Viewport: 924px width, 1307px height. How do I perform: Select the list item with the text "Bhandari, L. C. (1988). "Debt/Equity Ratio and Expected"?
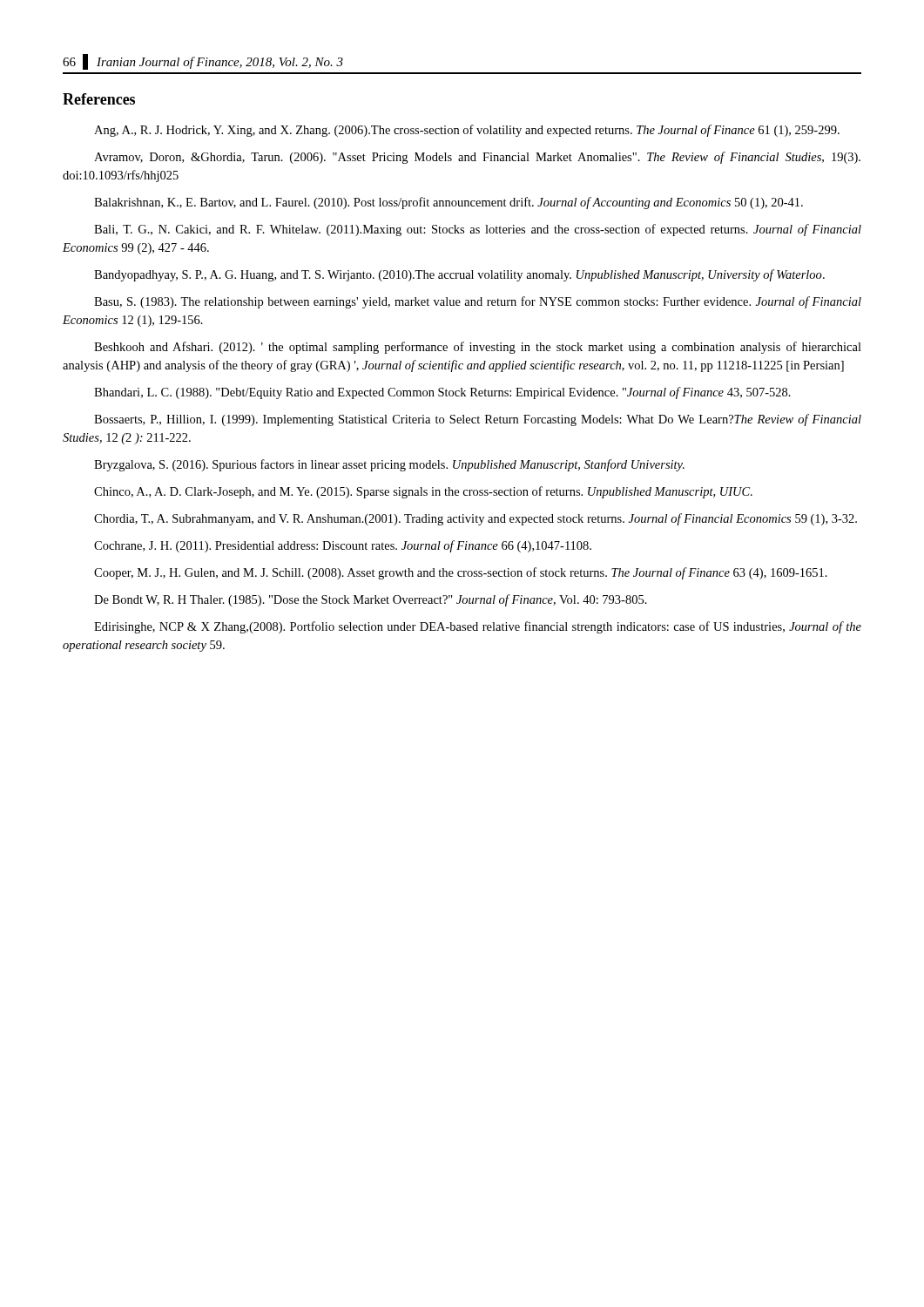[443, 392]
